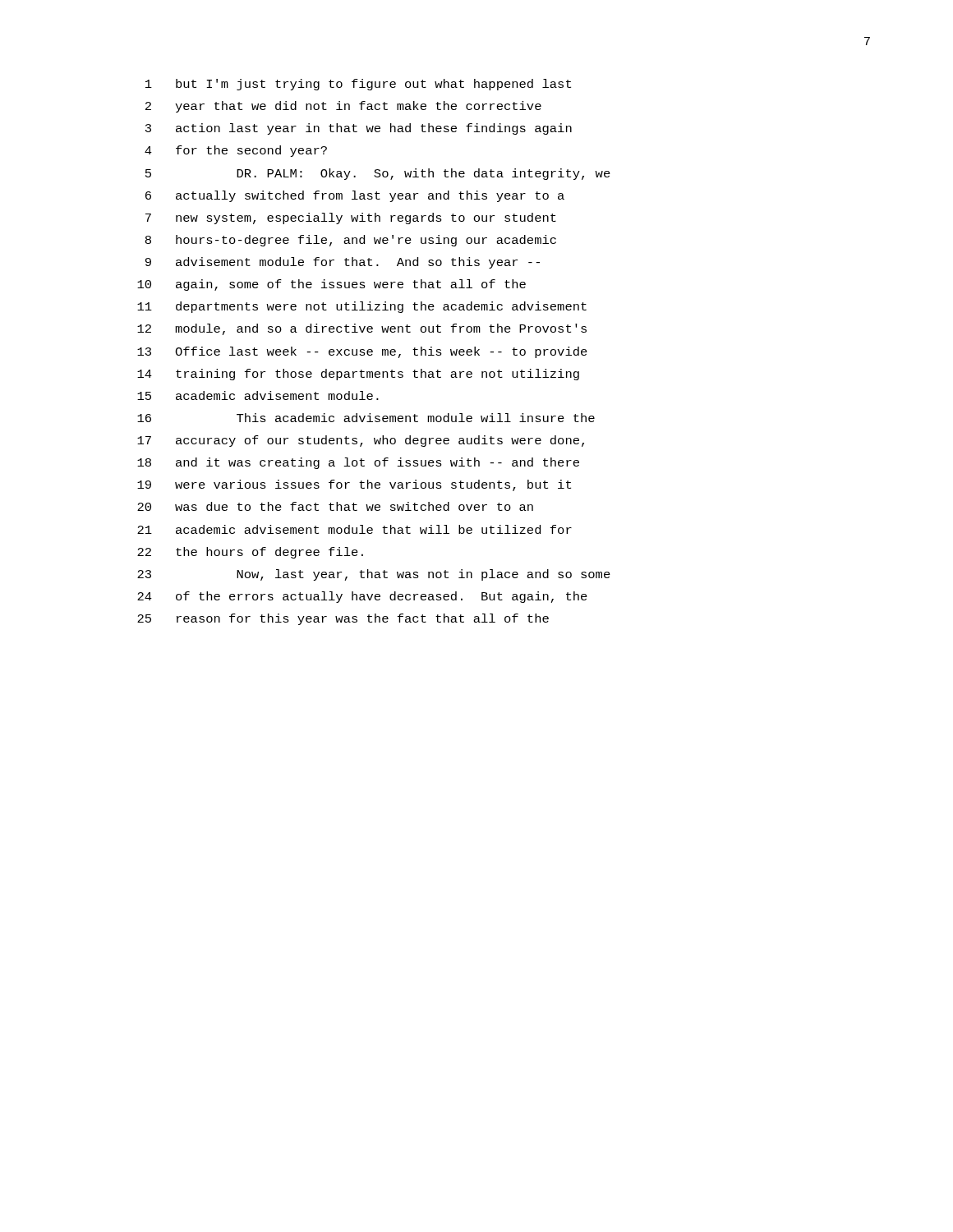This screenshot has height=1232, width=953.
Task: Where is the passage that starts "9 advisement module for that. And"?
Action: (464, 263)
